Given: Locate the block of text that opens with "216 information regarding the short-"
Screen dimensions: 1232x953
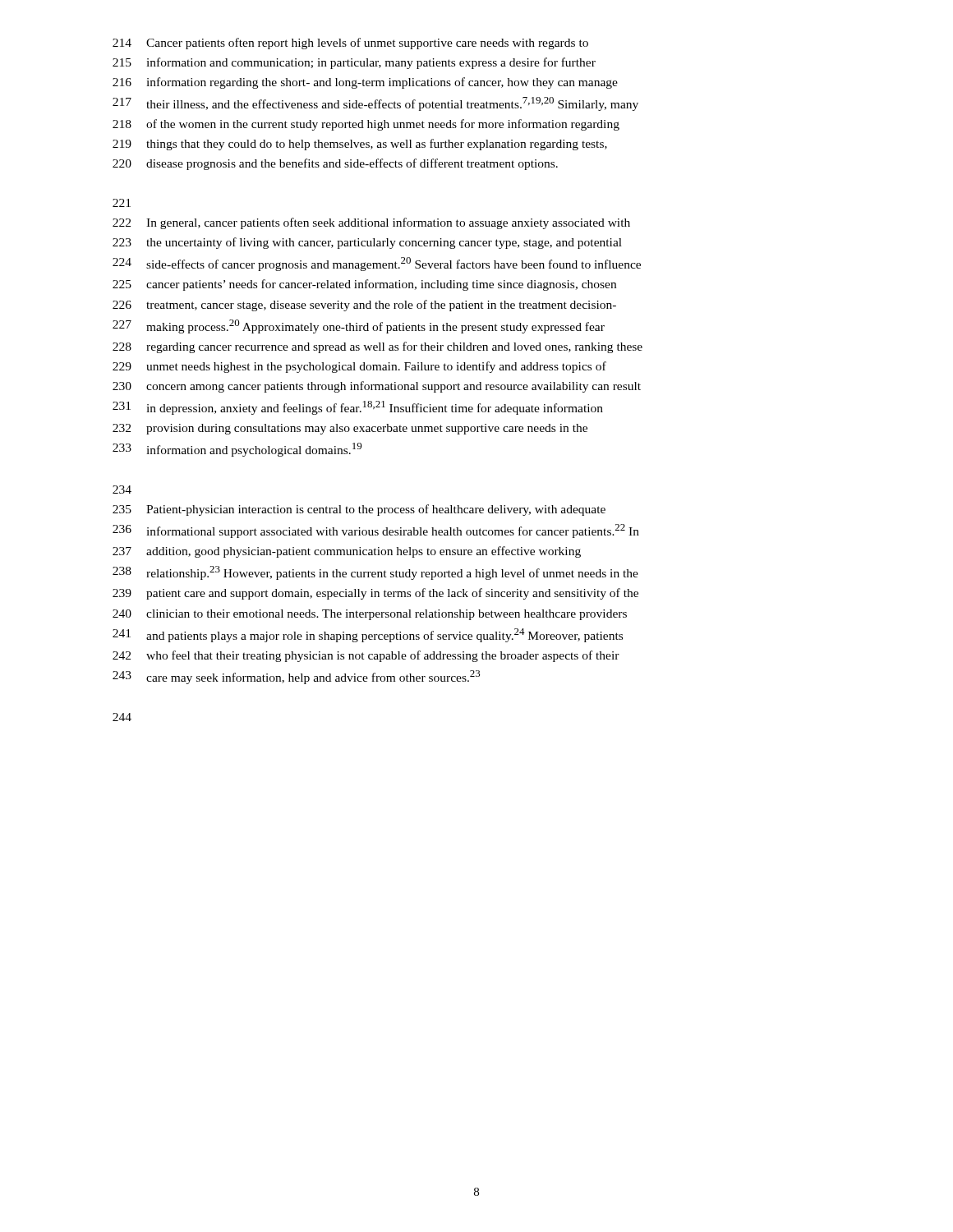Looking at the screenshot, I should [481, 82].
